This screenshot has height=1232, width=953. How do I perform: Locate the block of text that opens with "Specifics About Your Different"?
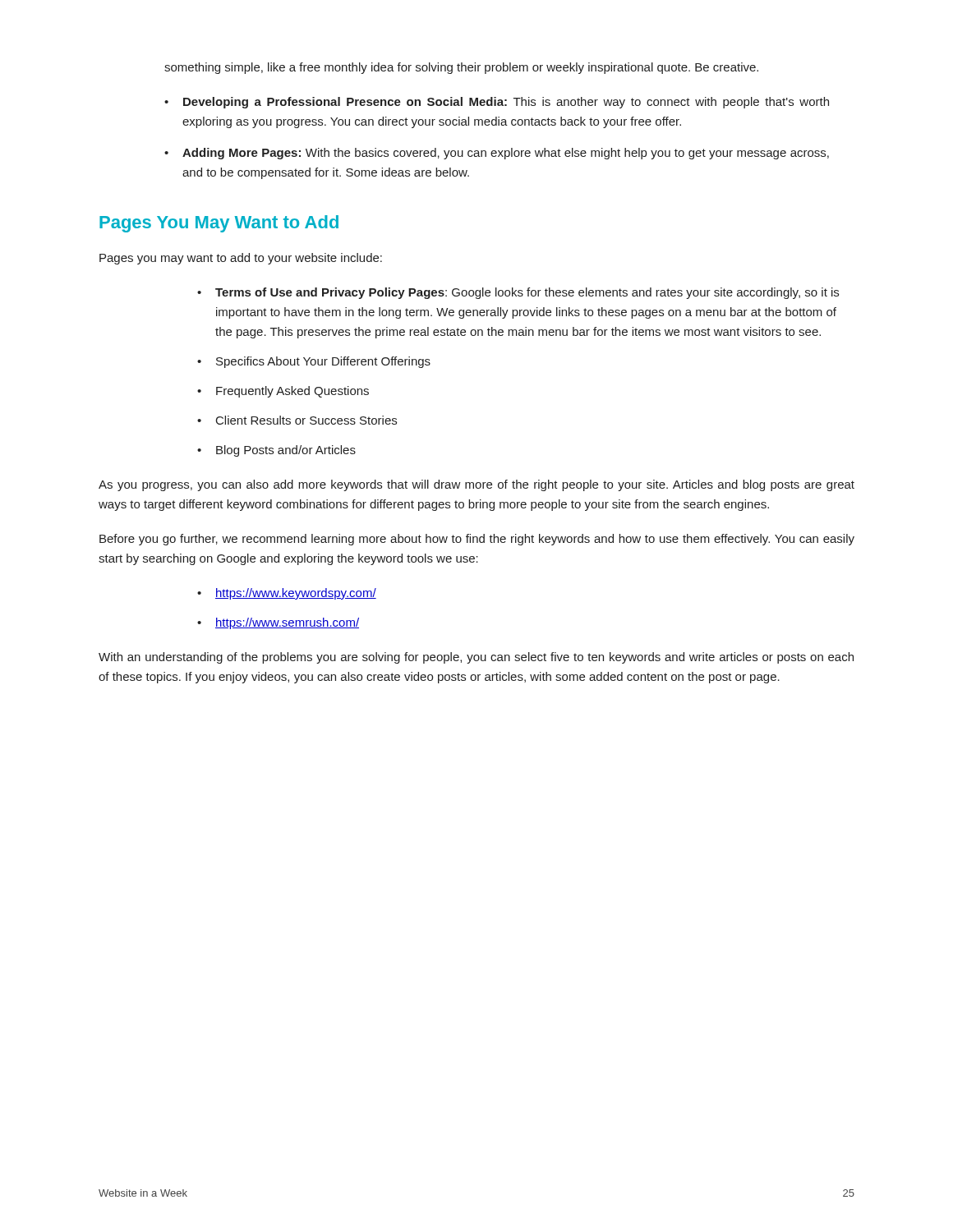click(323, 361)
